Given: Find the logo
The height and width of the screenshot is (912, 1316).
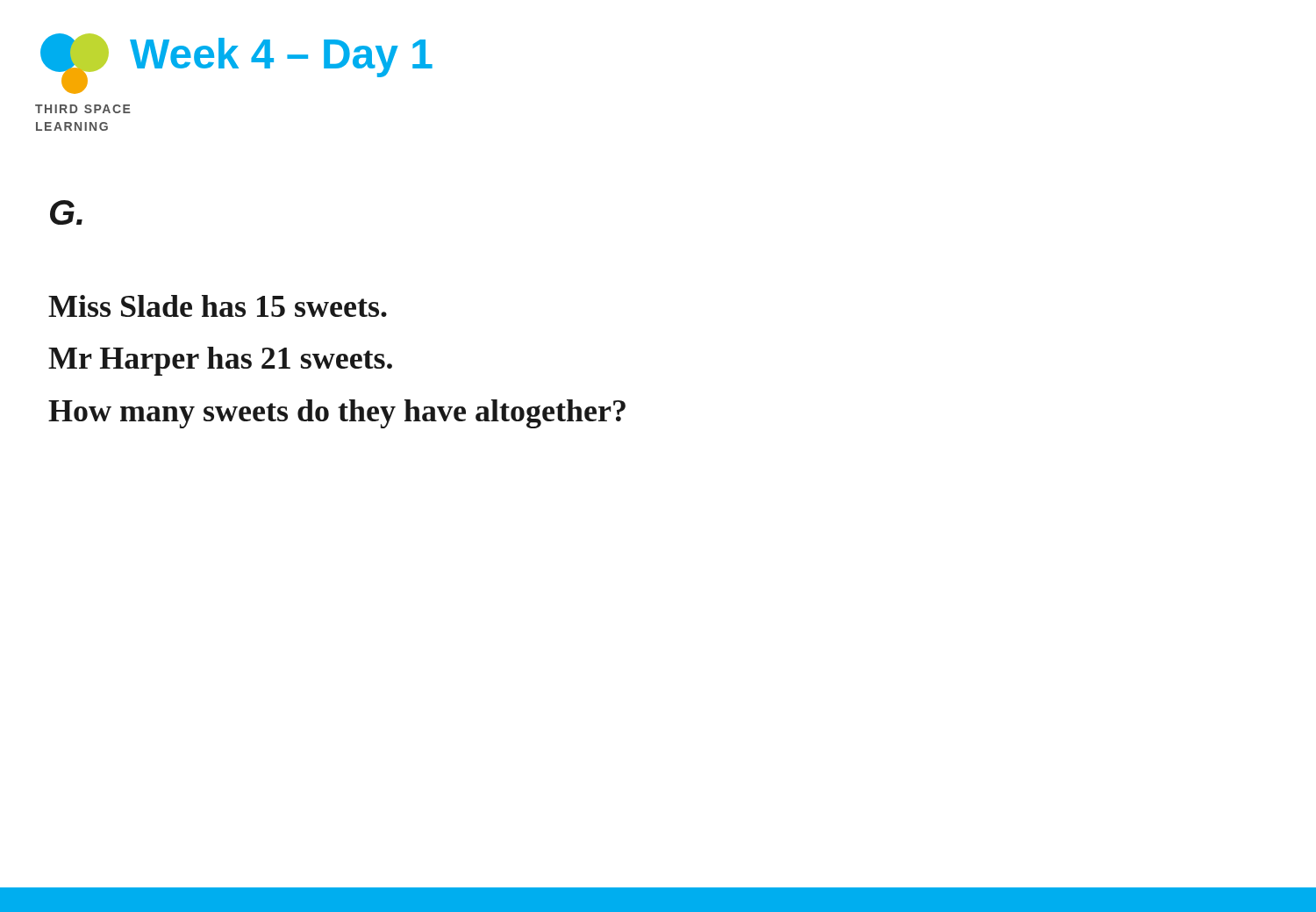Looking at the screenshot, I should tap(75, 68).
